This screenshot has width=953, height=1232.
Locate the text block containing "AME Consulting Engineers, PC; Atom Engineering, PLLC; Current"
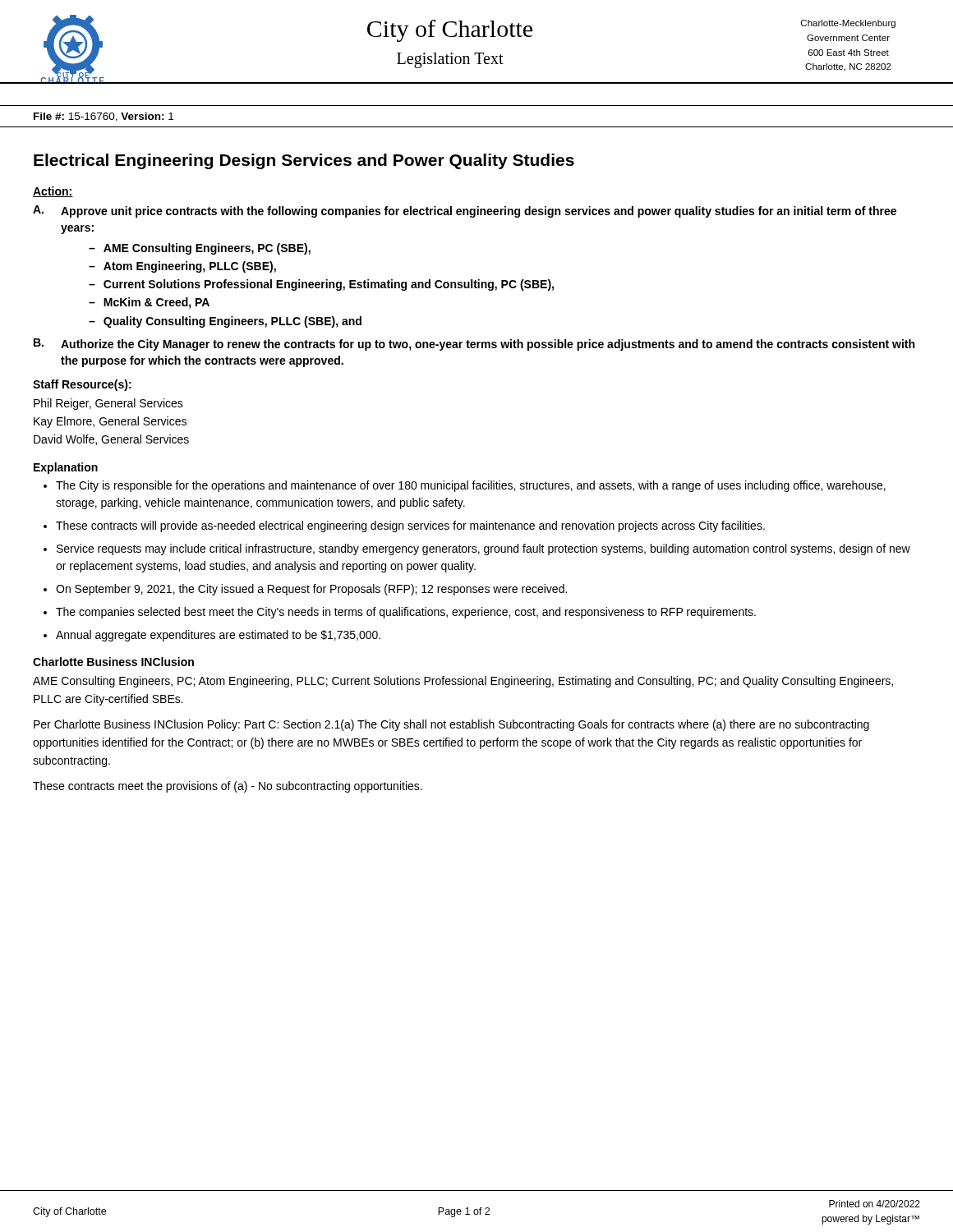[463, 690]
